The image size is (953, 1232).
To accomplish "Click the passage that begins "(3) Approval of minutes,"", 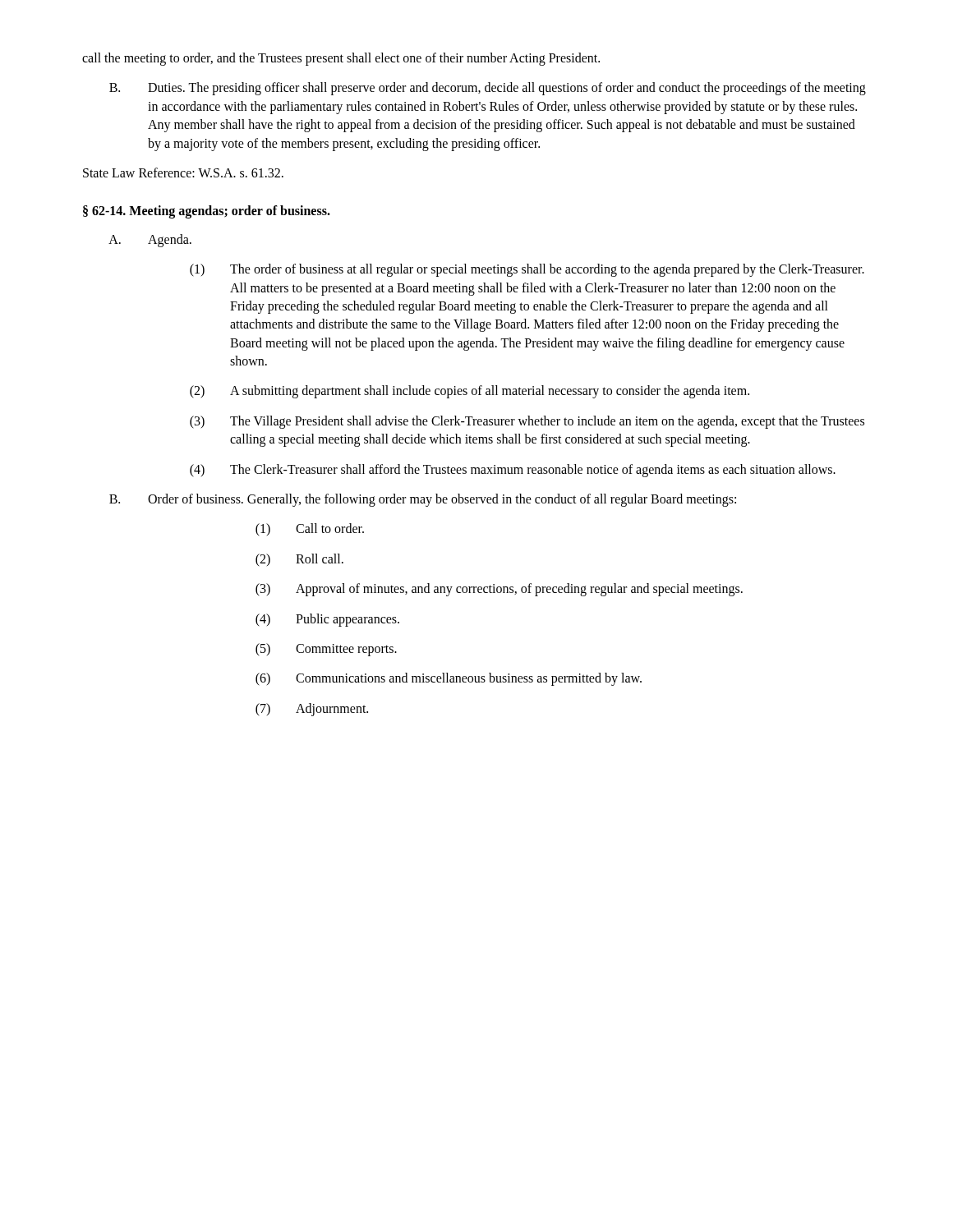I will [476, 589].
